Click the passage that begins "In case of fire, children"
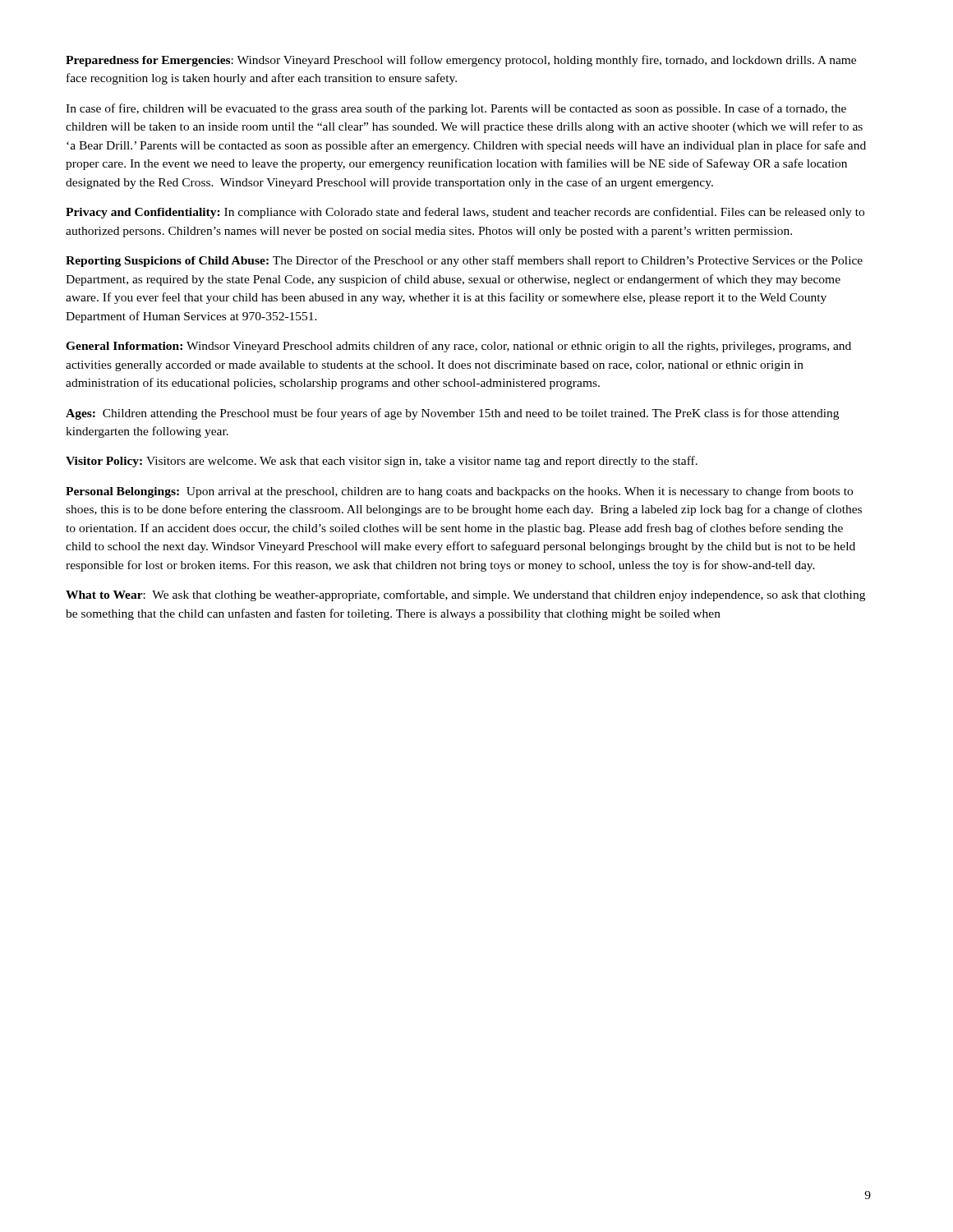The height and width of the screenshot is (1232, 953). tap(466, 145)
